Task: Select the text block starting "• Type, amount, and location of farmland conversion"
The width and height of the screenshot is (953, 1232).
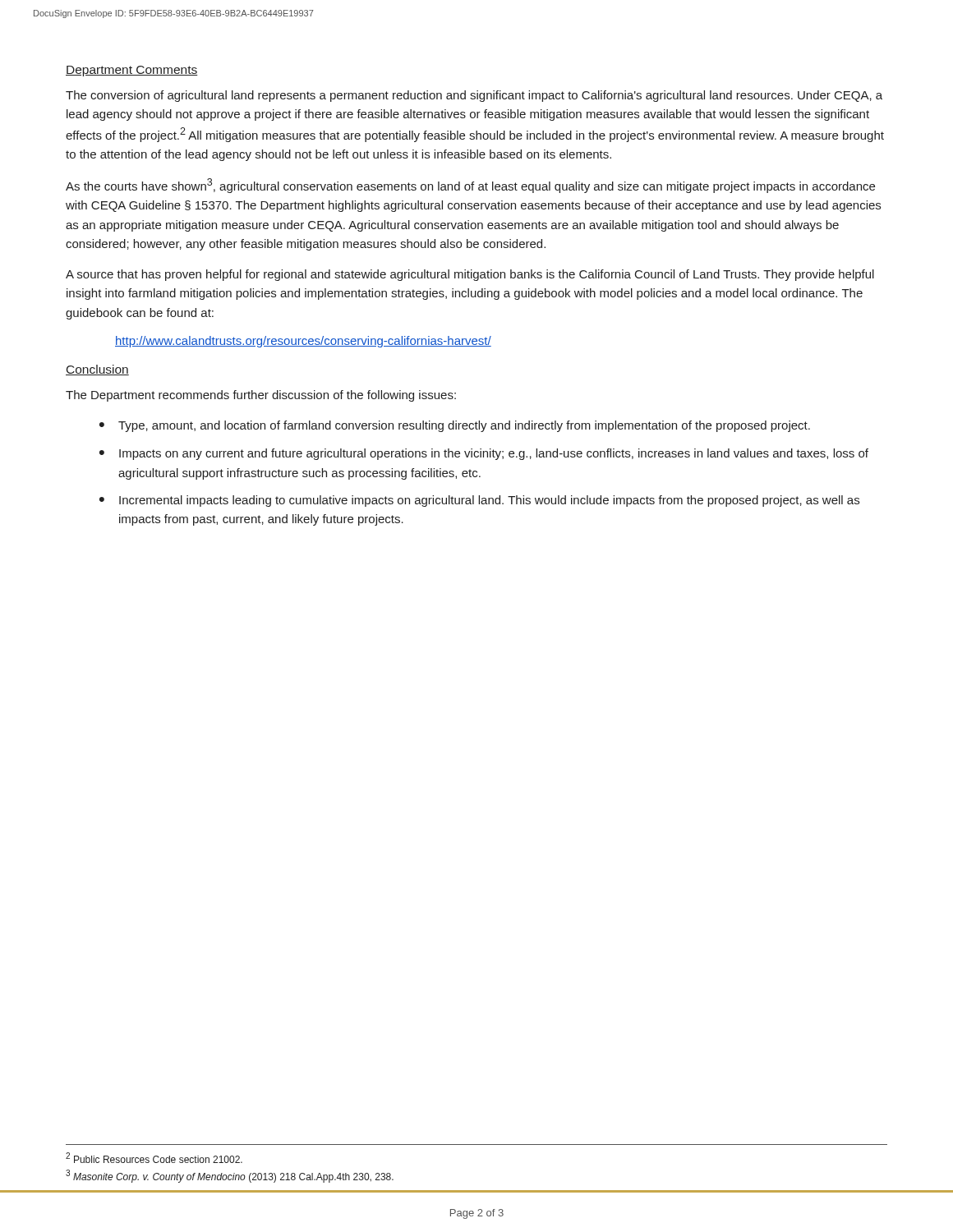Action: click(493, 426)
